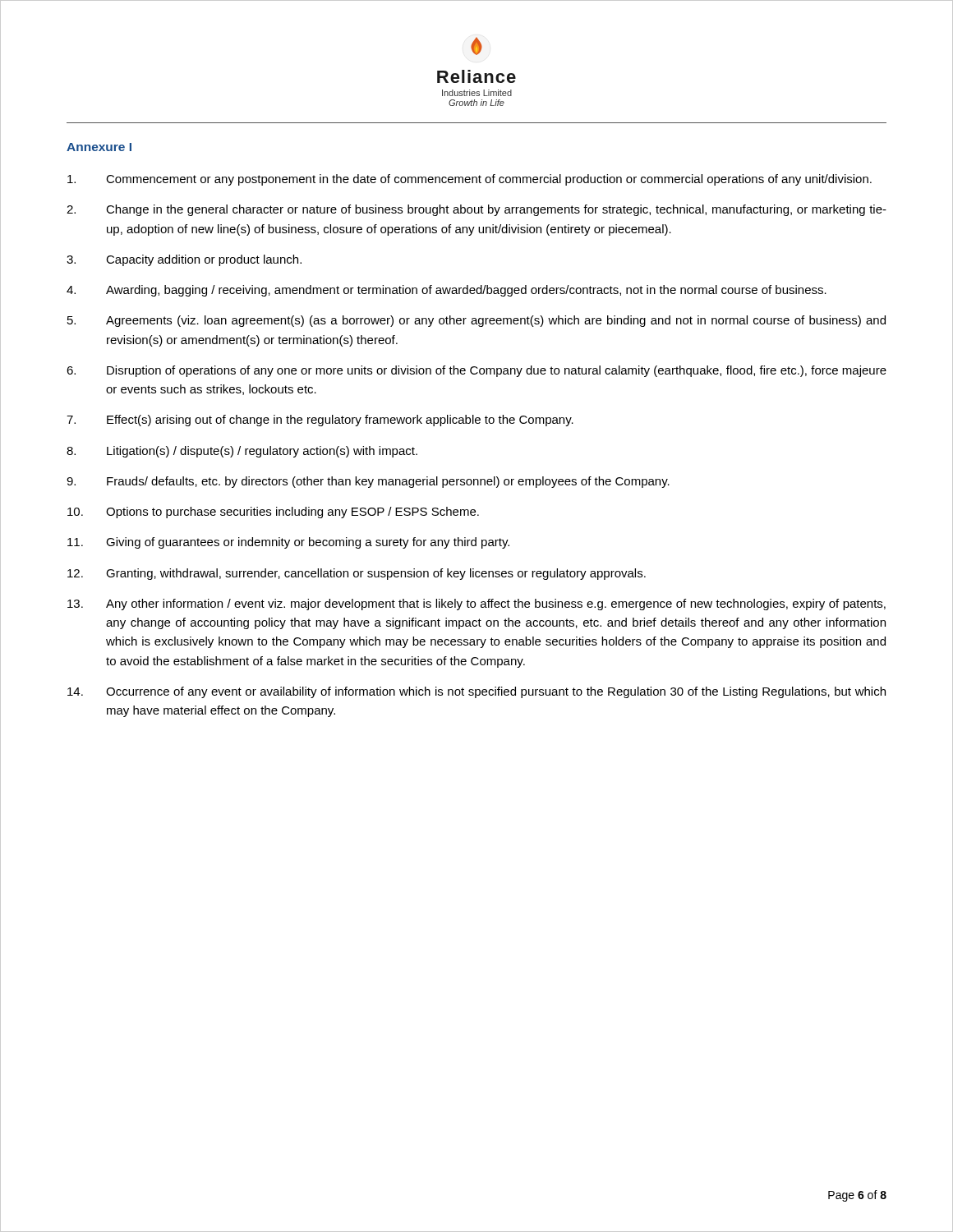
Task: Find the region starting "8. Litigation(s) / dispute(s) /"
Action: (242, 452)
